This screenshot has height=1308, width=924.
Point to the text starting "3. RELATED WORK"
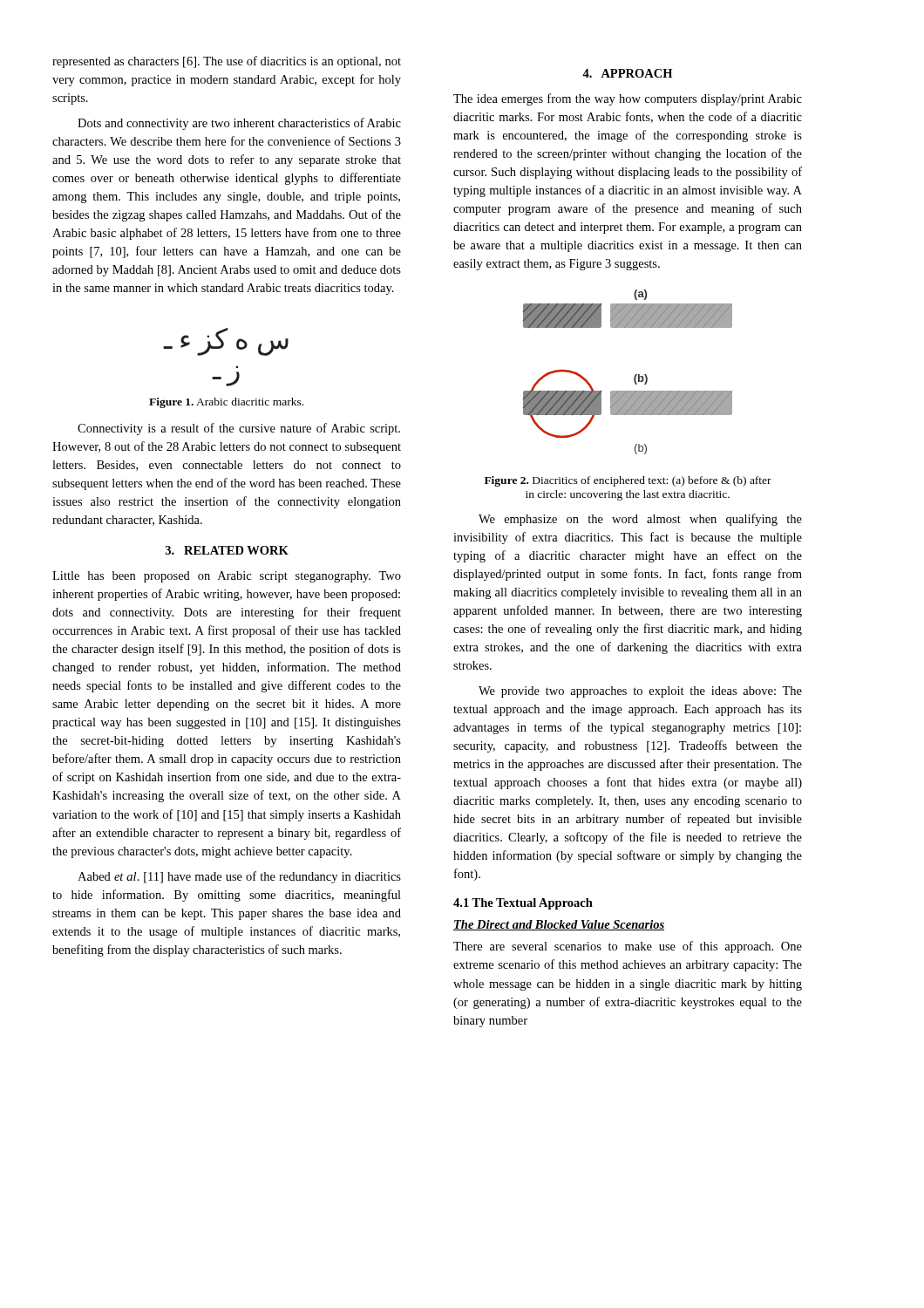coord(227,550)
